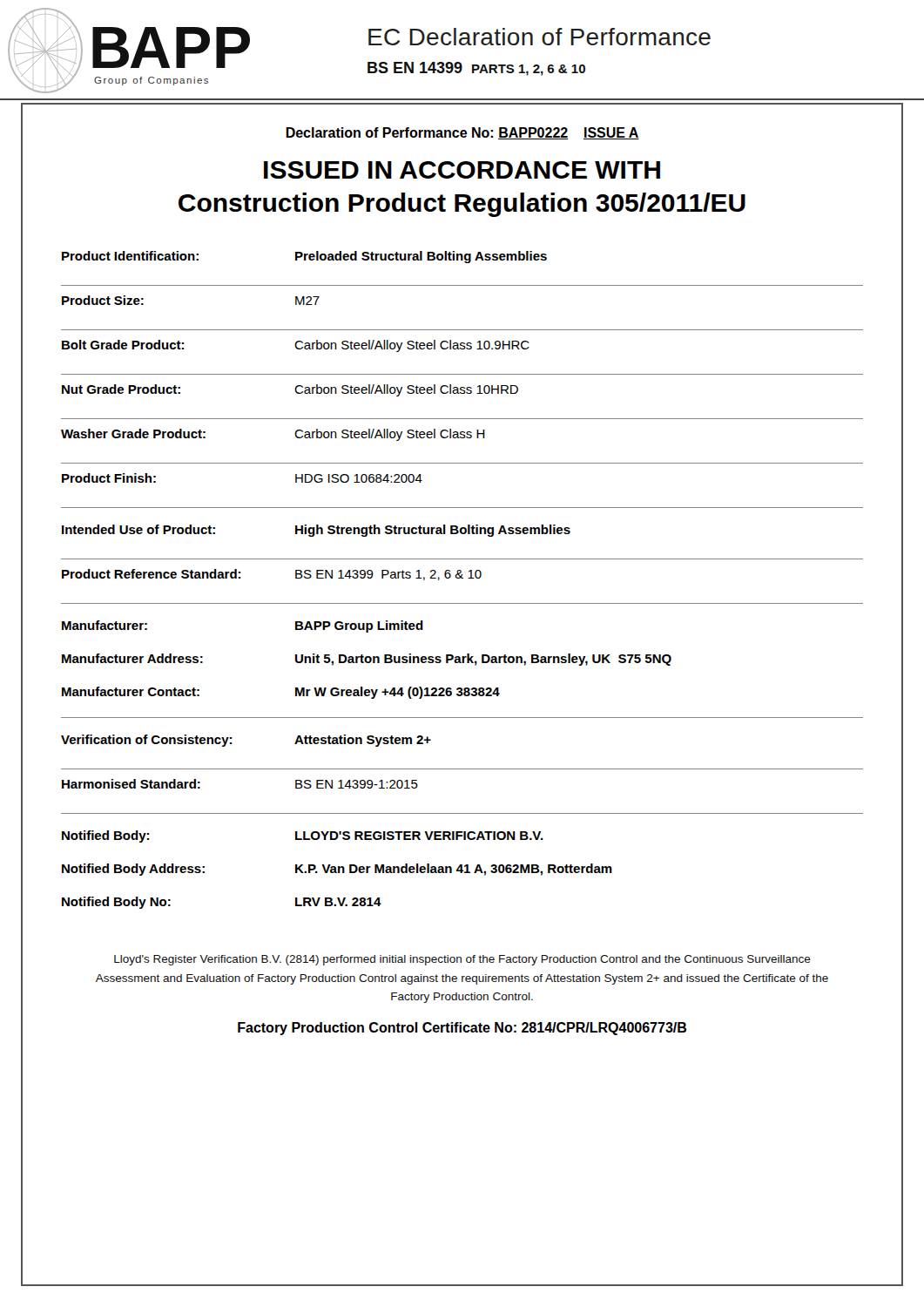Navigate to the element starting "ISSUED IN ACCORDANCE WITH Construction"
Viewport: 924px width, 1307px height.
pyautogui.click(x=462, y=186)
